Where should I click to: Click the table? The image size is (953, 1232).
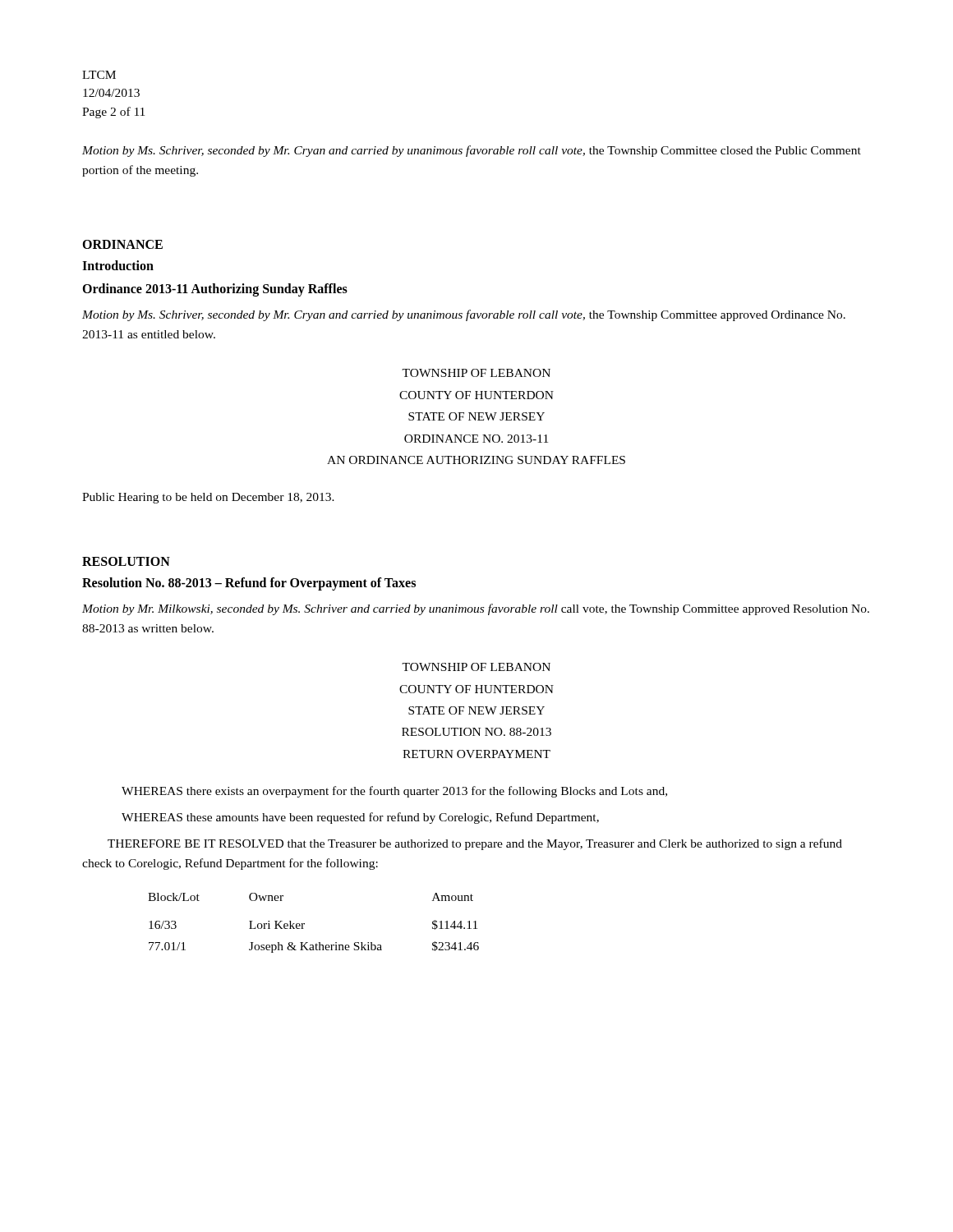click(476, 922)
